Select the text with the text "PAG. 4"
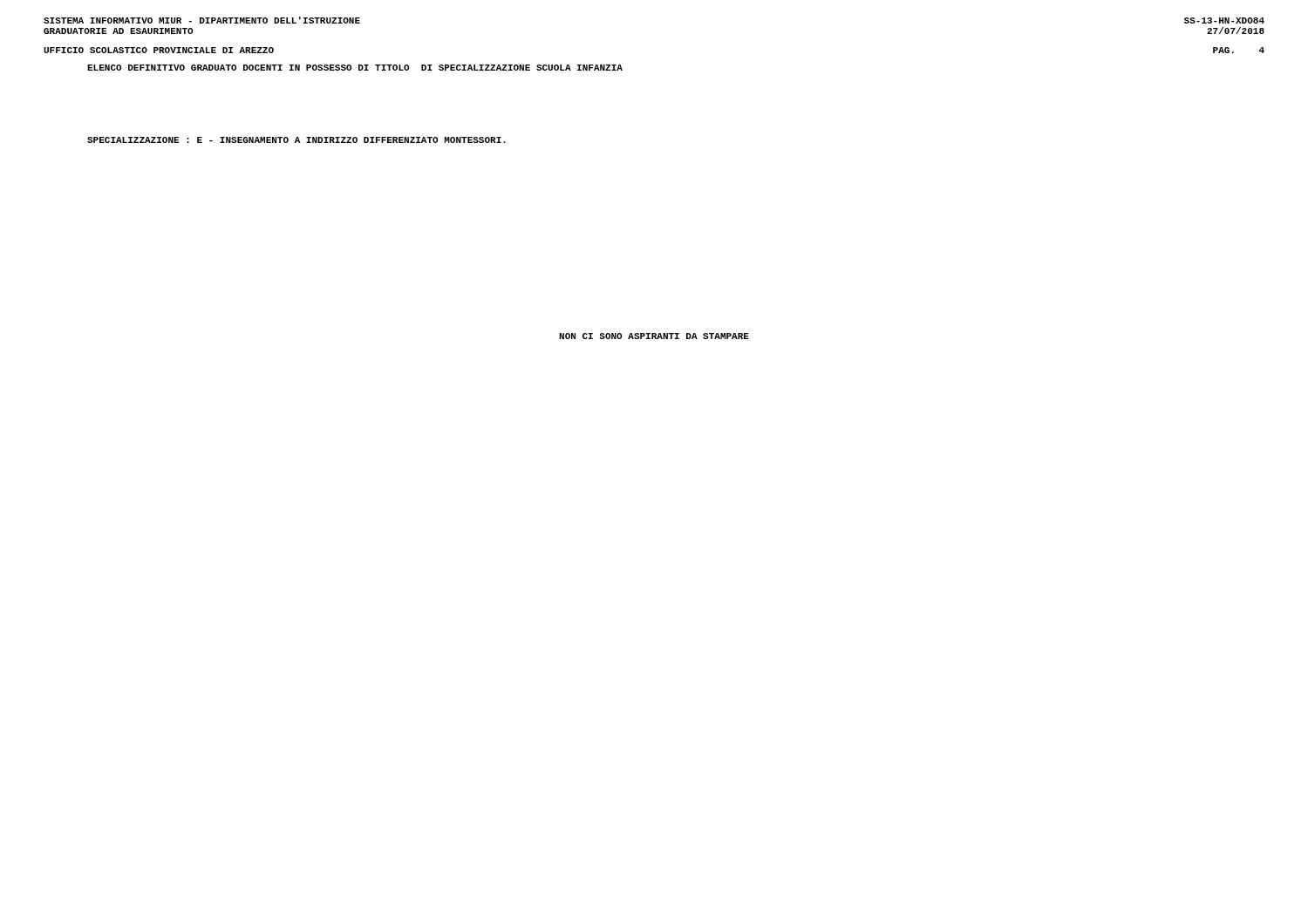Image resolution: width=1308 pixels, height=924 pixels. point(1239,51)
